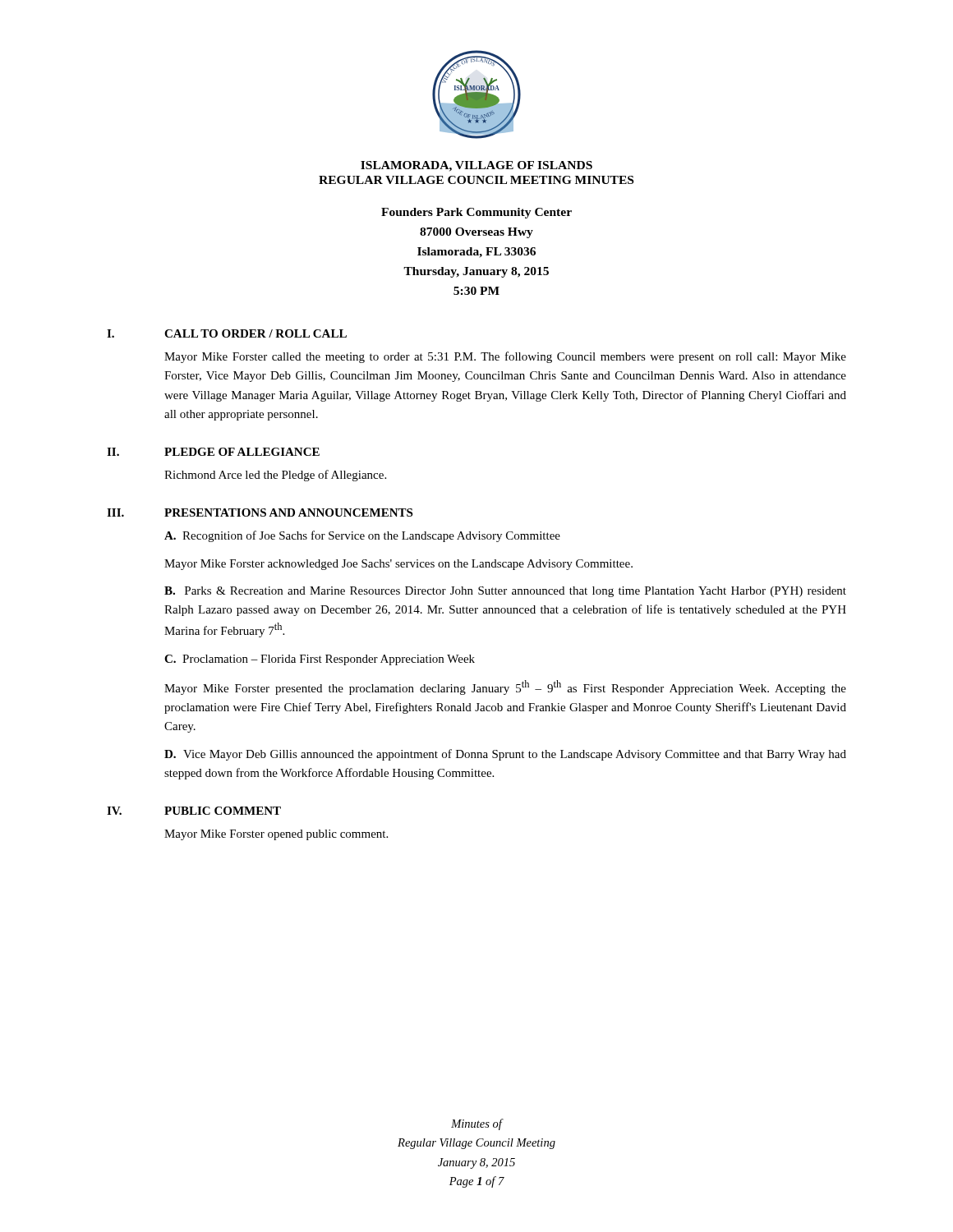953x1232 pixels.
Task: Where is the title that starts "ISLAMORADA, VILLAGE OF ISLANDS REGULAR VILLAGE"?
Action: (x=476, y=172)
